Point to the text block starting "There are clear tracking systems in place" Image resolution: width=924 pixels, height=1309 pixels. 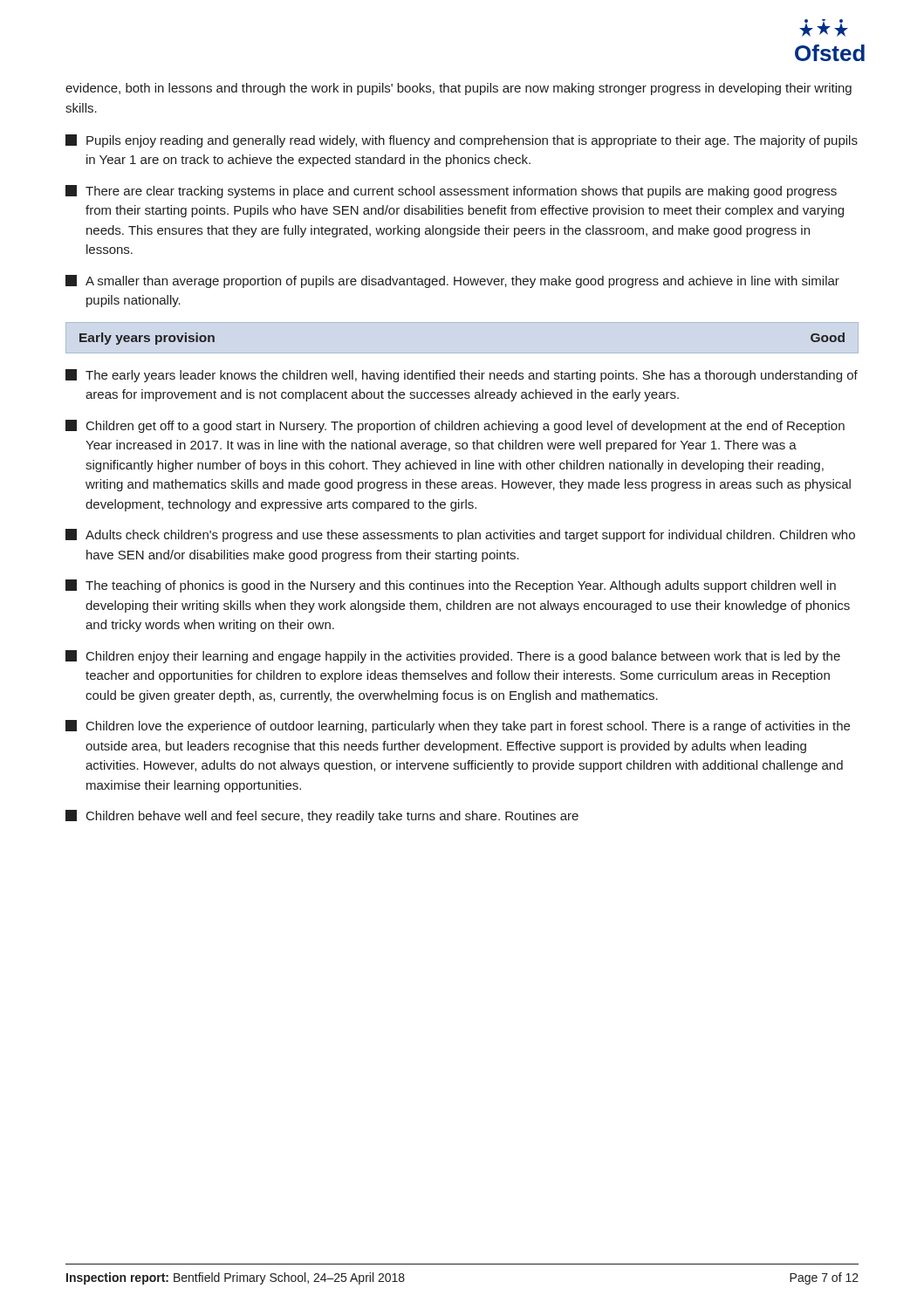[462, 220]
